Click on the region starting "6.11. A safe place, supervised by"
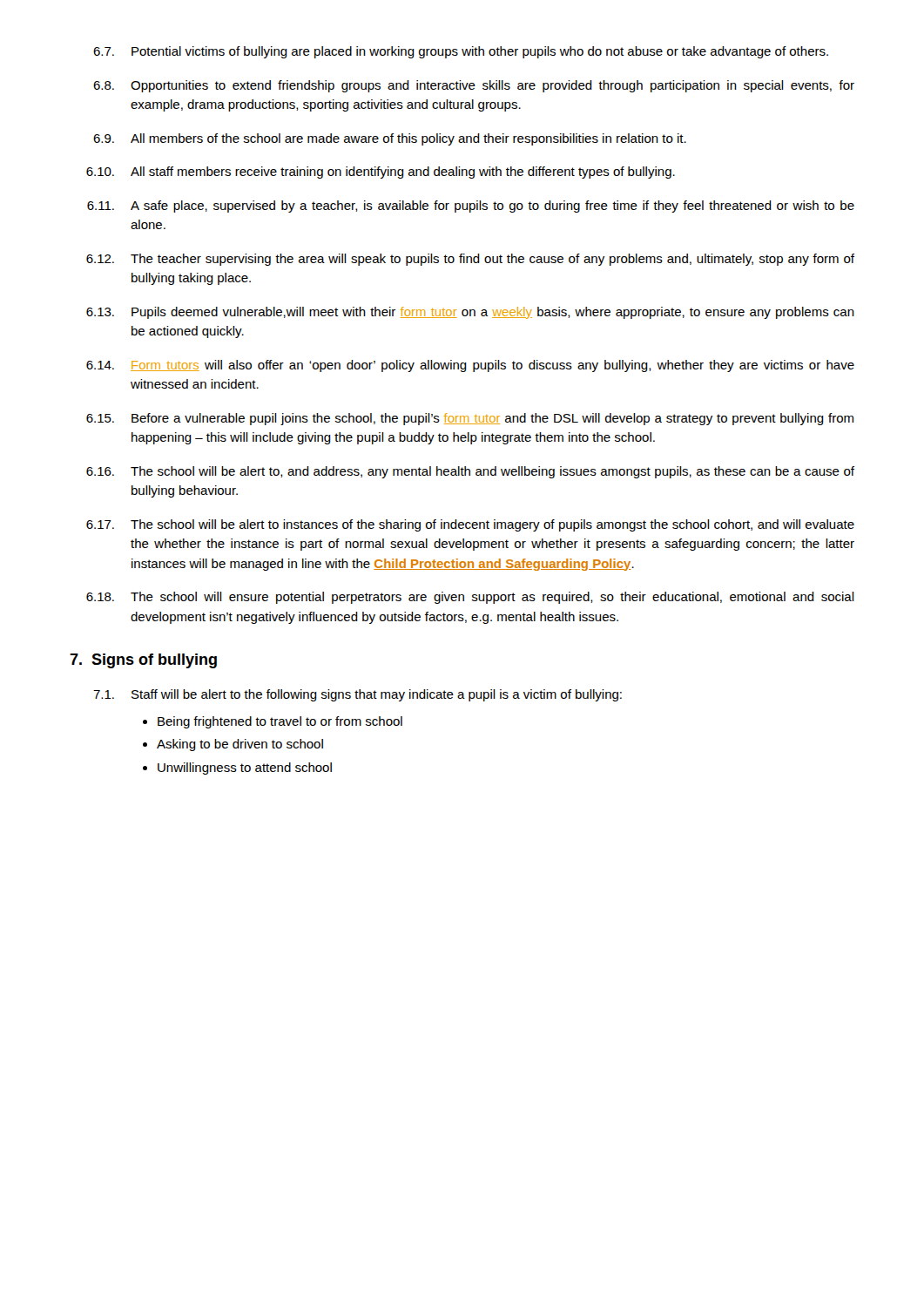The height and width of the screenshot is (1307, 924). point(462,215)
